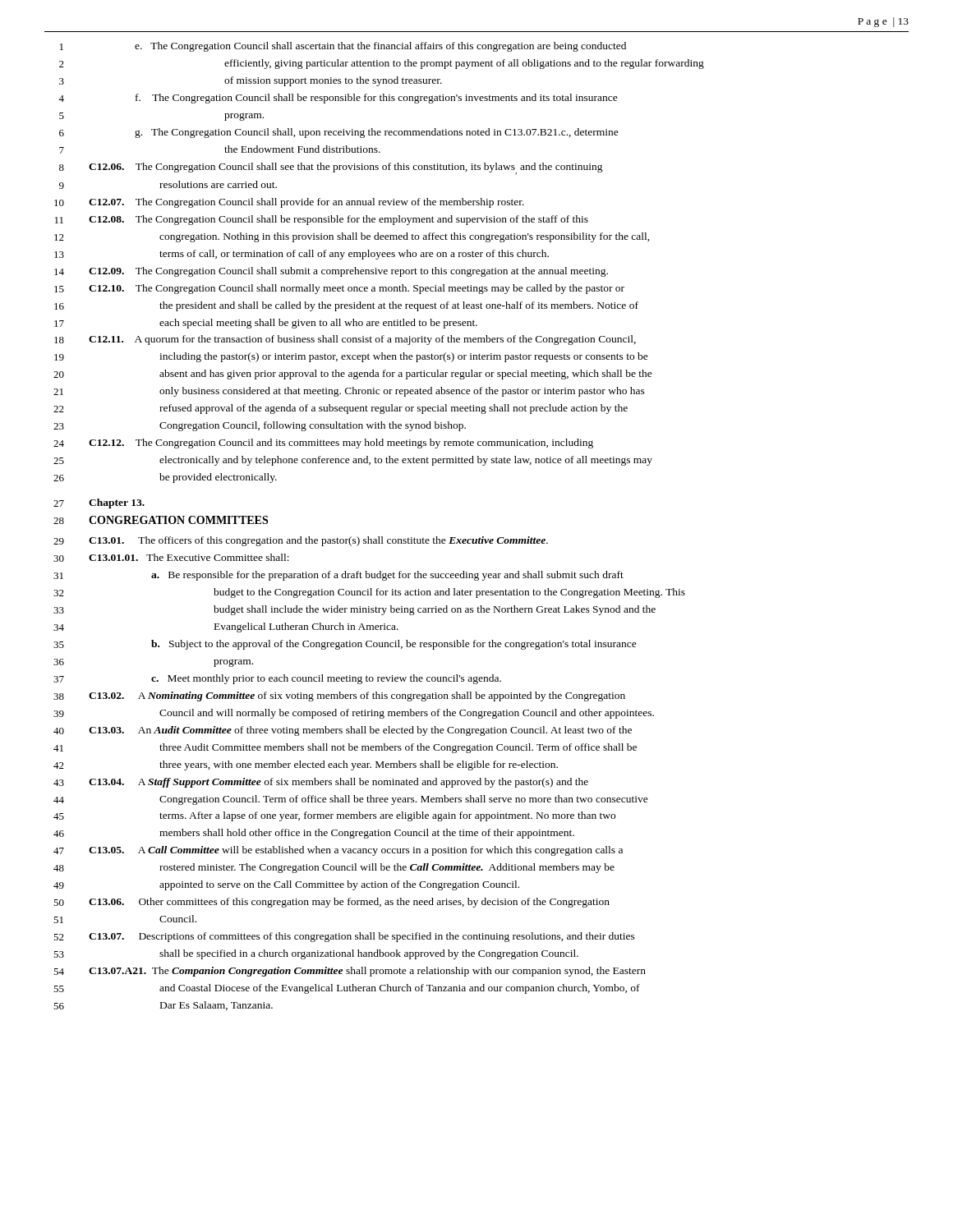Locate the passage starting "Chapter 13."
The height and width of the screenshot is (1232, 953).
click(x=117, y=502)
